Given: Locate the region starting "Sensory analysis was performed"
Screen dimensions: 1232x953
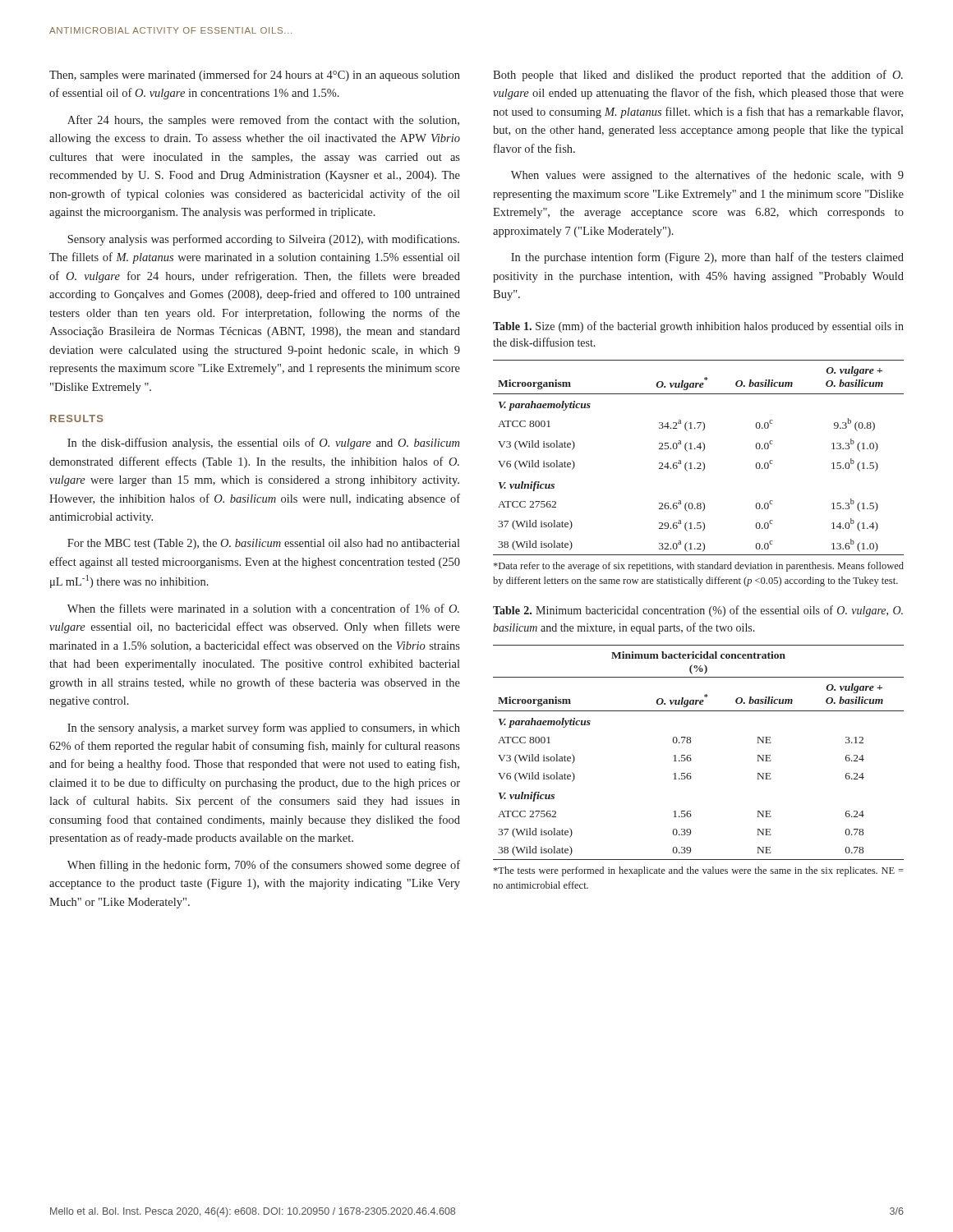Looking at the screenshot, I should point(255,313).
